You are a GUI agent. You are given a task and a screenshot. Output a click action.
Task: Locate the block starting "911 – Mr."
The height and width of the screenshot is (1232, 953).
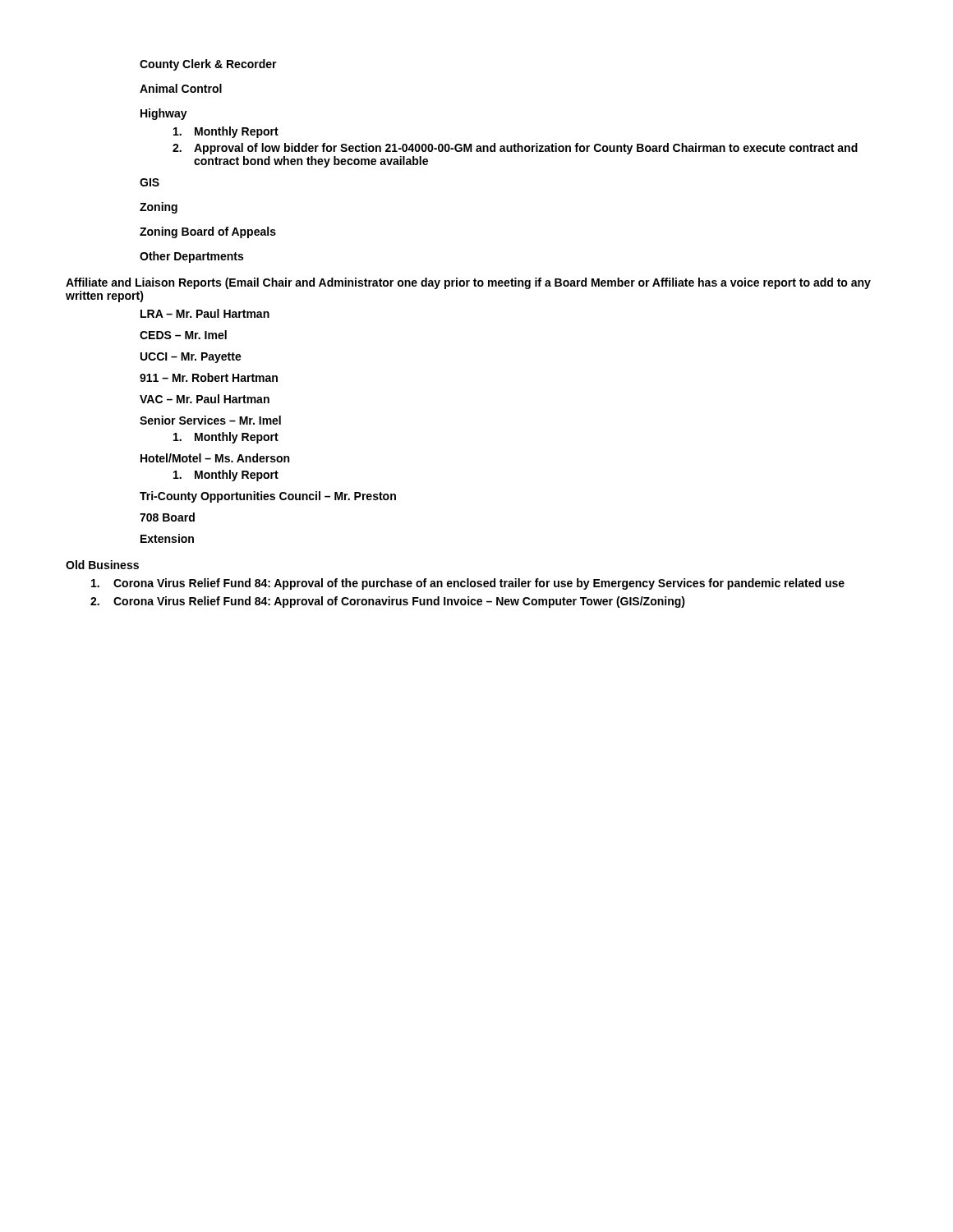pyautogui.click(x=209, y=378)
